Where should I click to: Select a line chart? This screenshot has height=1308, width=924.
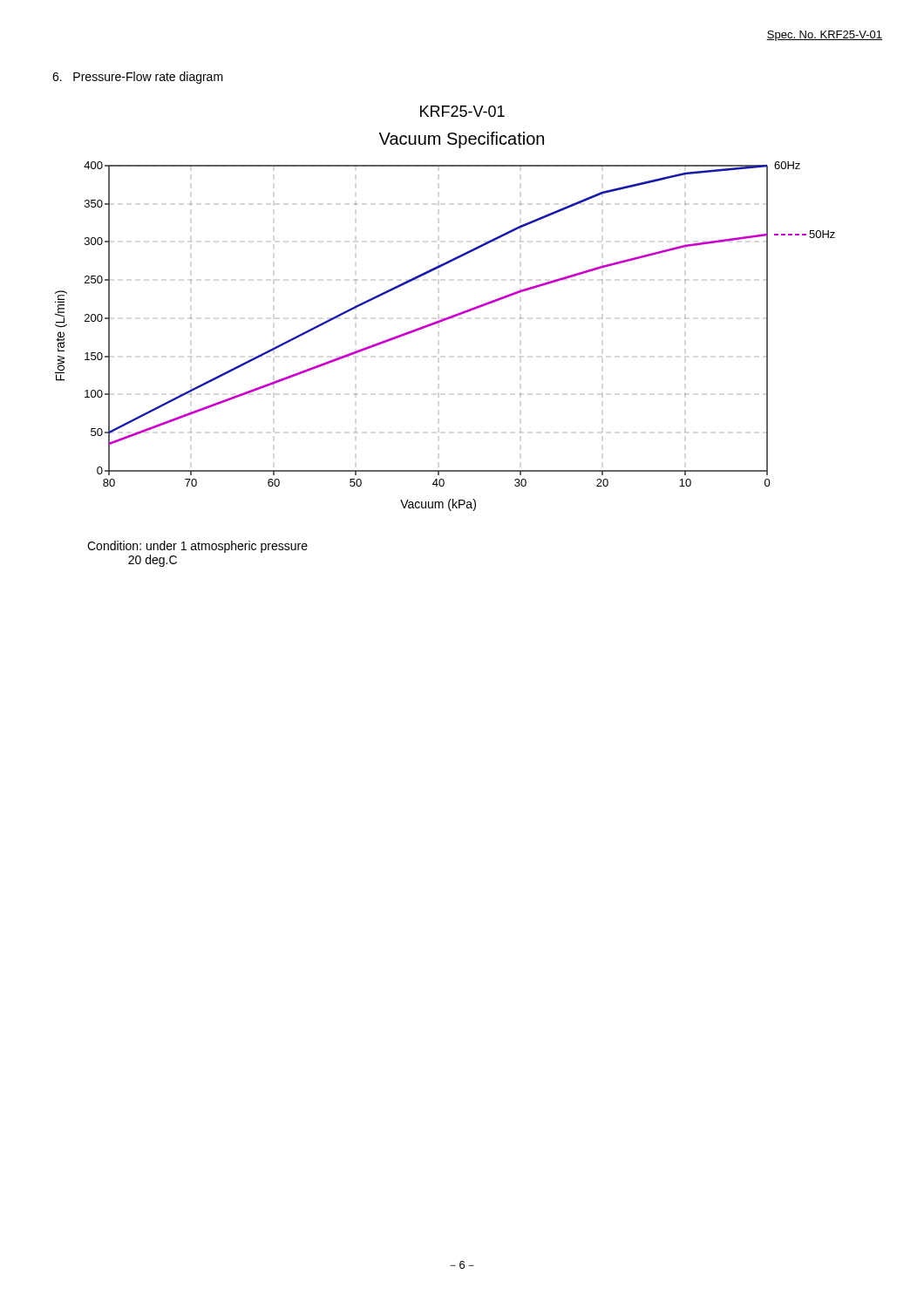coord(445,340)
